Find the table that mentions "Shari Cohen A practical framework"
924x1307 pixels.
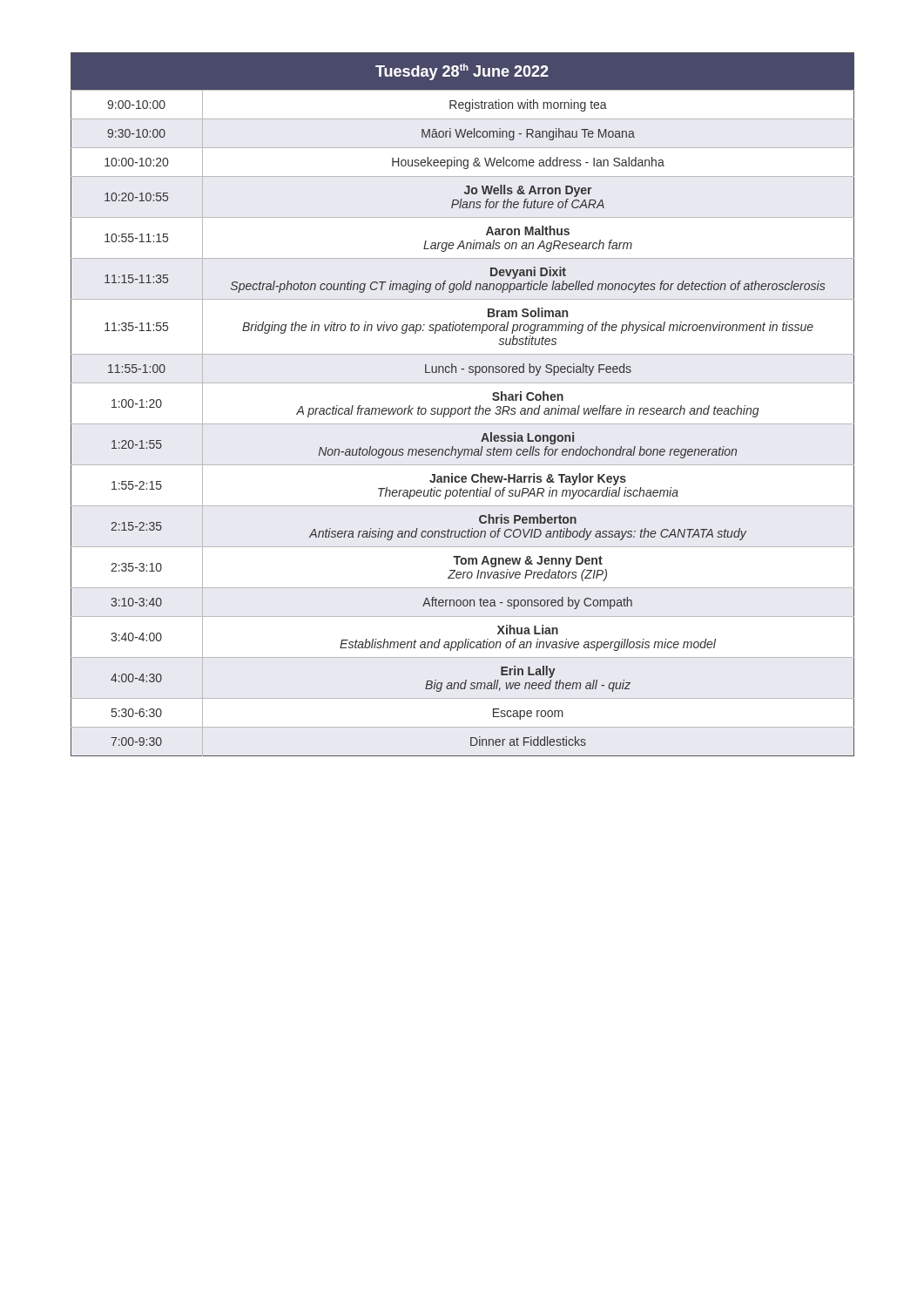coord(462,404)
